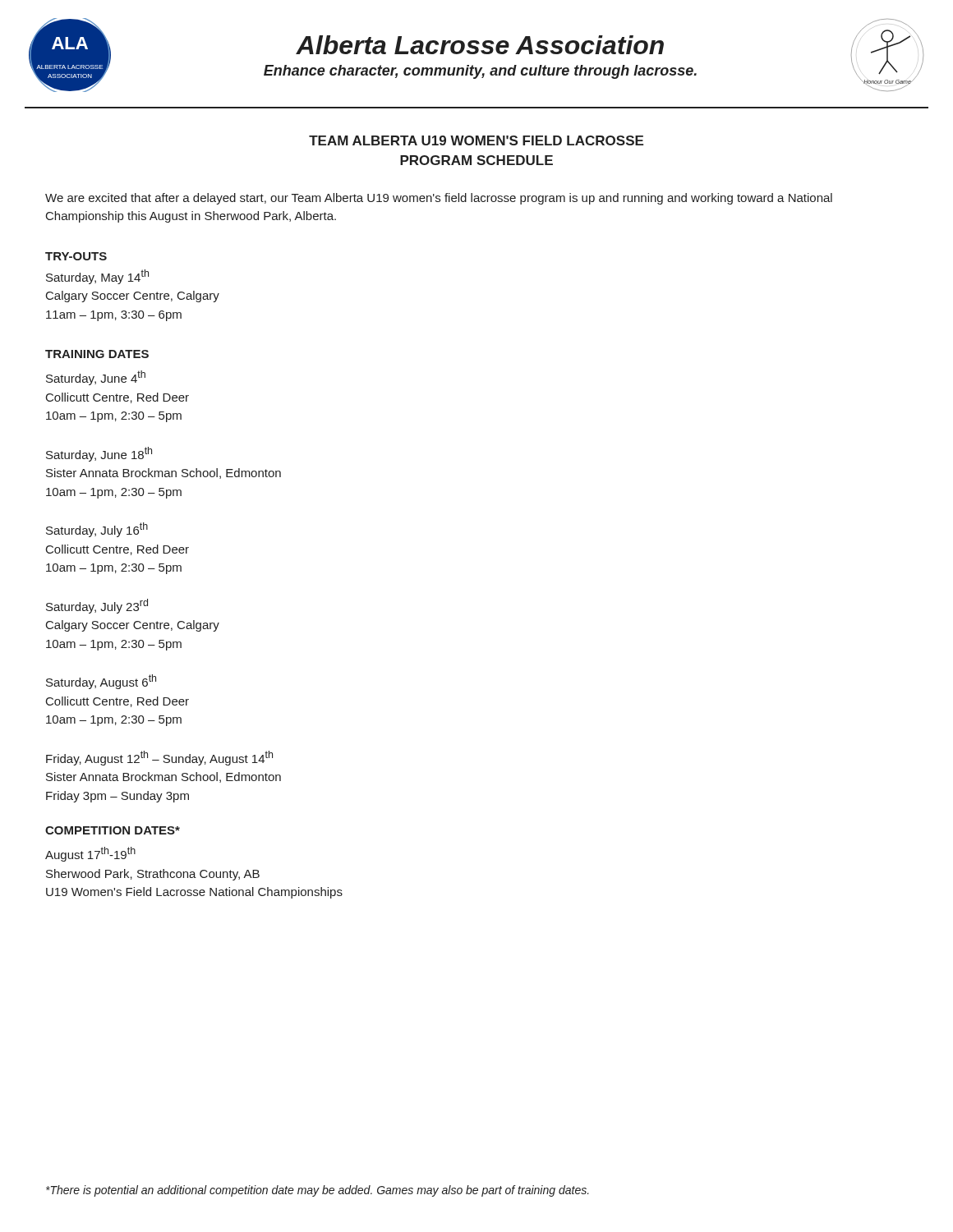This screenshot has height=1232, width=953.
Task: Click on the text block containing "August 17th-19th Sherwood Park, Strathcona"
Action: click(90, 854)
